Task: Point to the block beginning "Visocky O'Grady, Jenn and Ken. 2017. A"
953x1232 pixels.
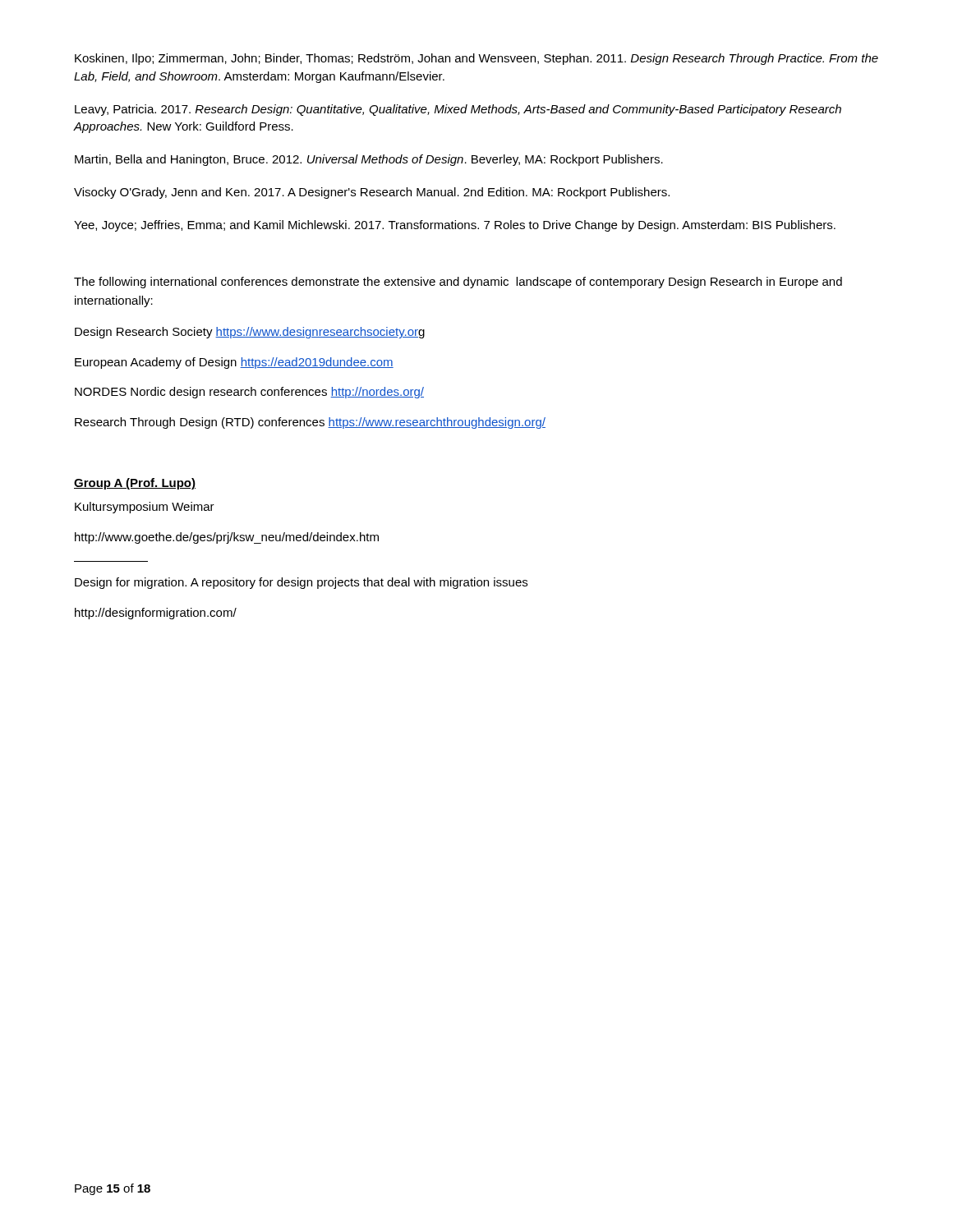Action: [372, 192]
